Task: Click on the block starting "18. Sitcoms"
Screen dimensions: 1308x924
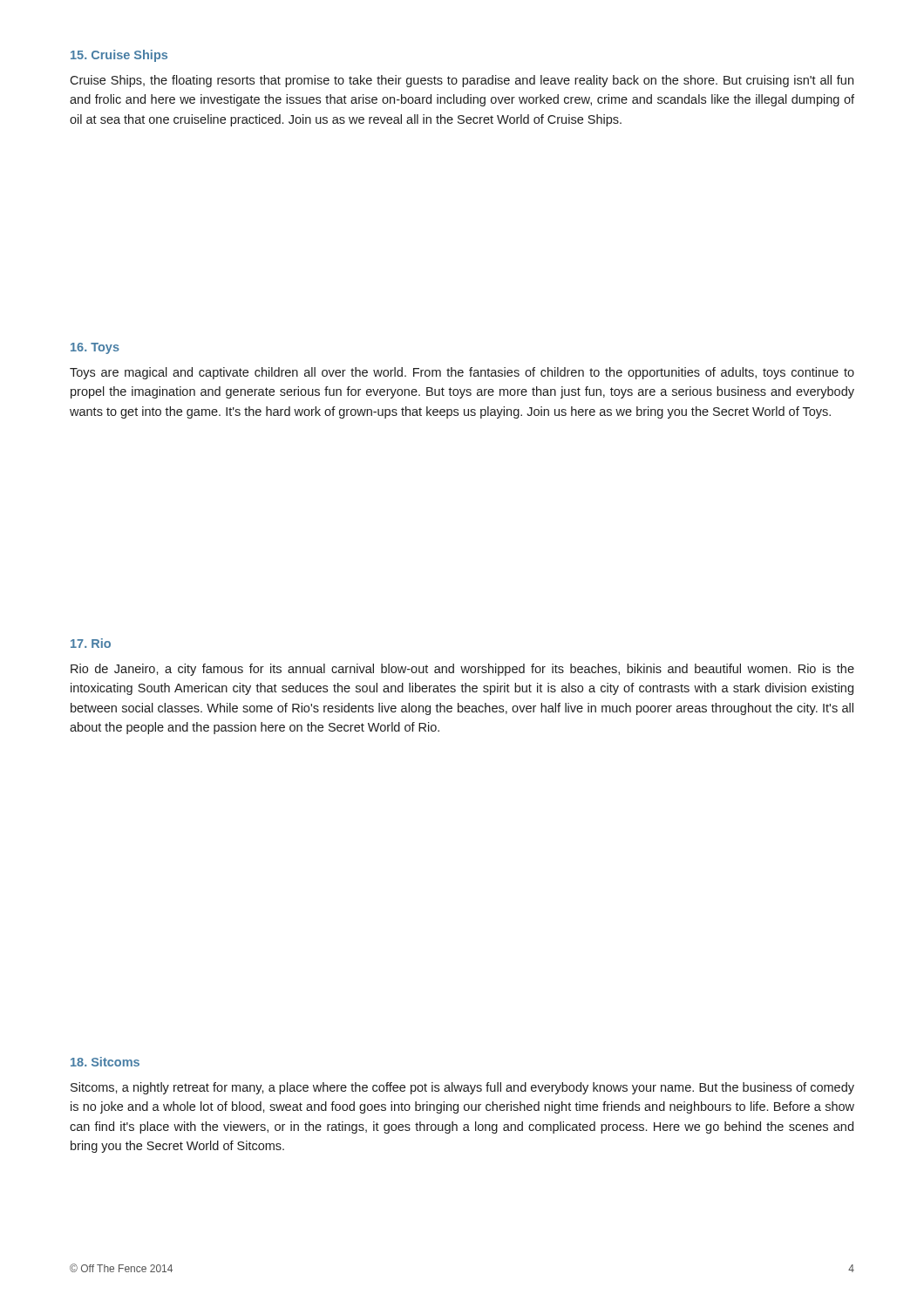Action: (x=105, y=1062)
